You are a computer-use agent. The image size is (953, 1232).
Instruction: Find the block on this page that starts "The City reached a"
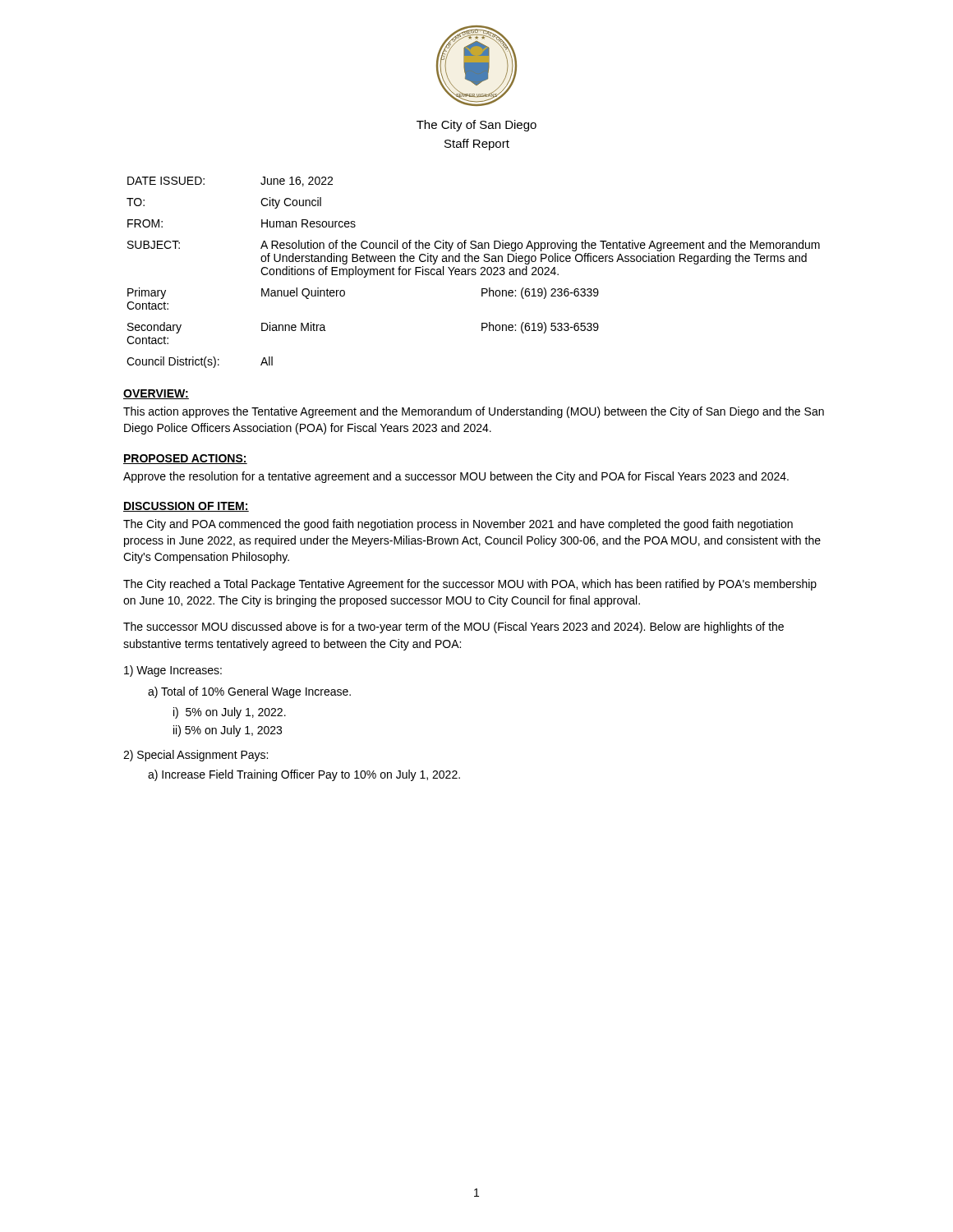(470, 592)
